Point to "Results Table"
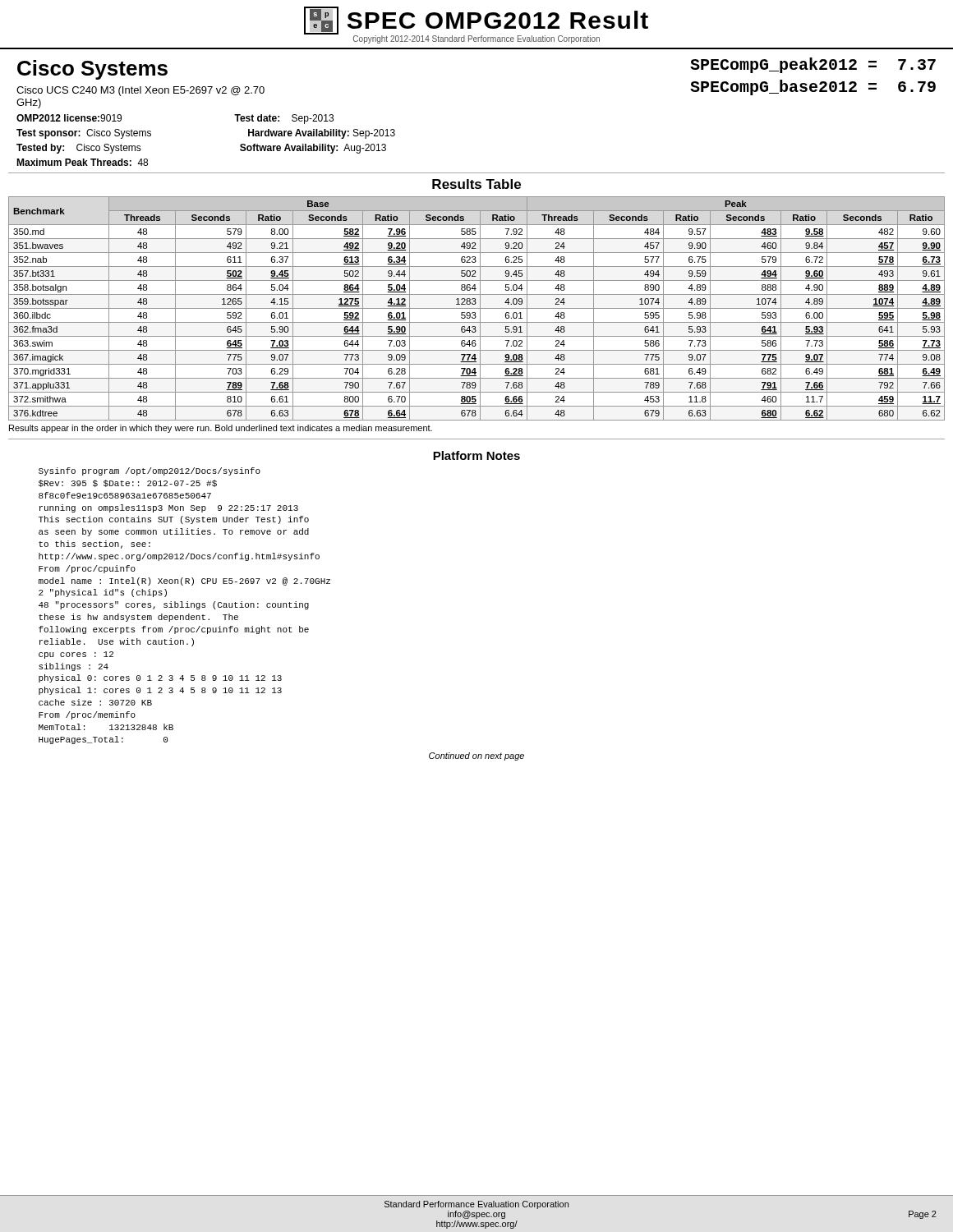Viewport: 953px width, 1232px height. pos(476,184)
